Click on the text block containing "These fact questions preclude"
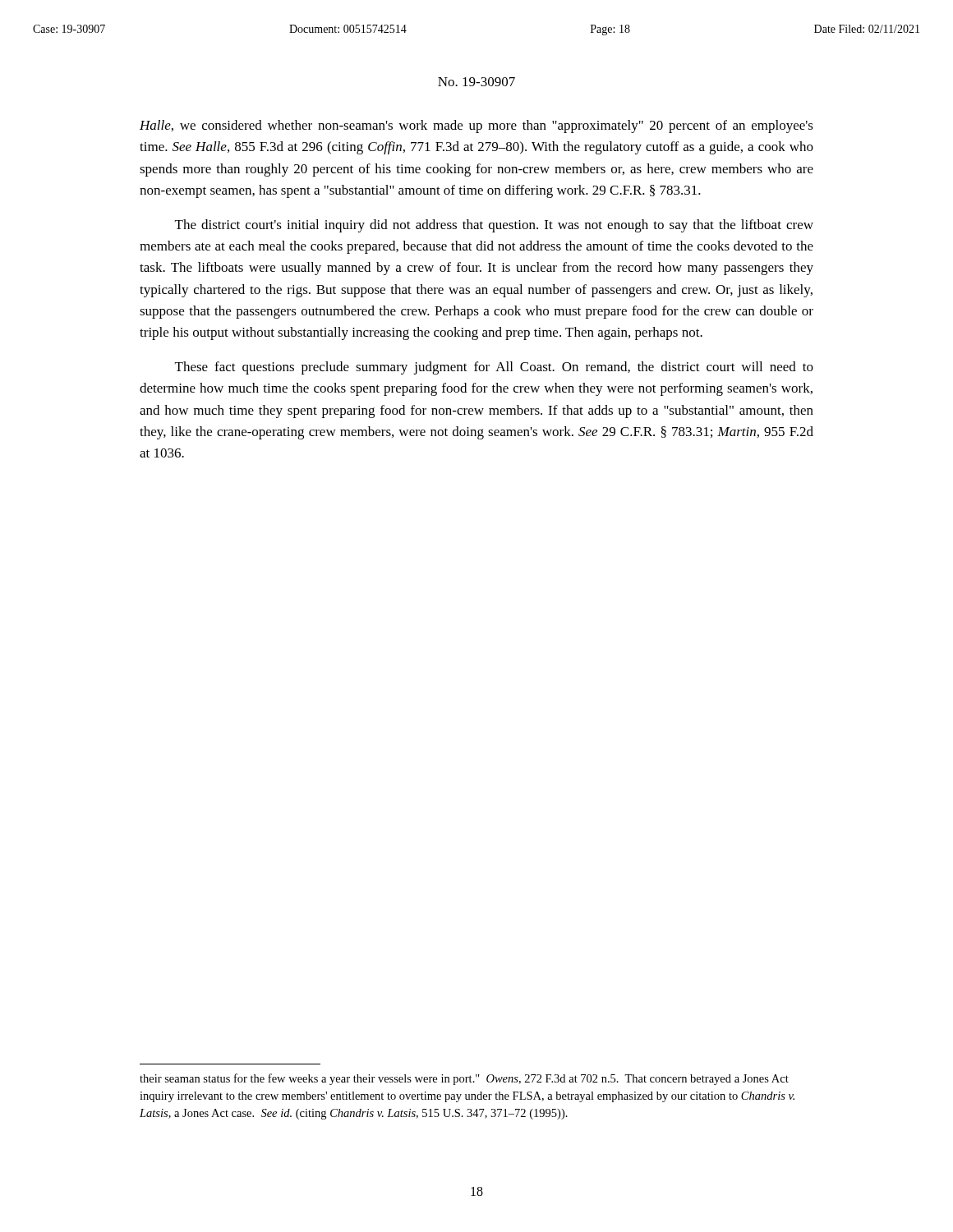 coord(476,410)
